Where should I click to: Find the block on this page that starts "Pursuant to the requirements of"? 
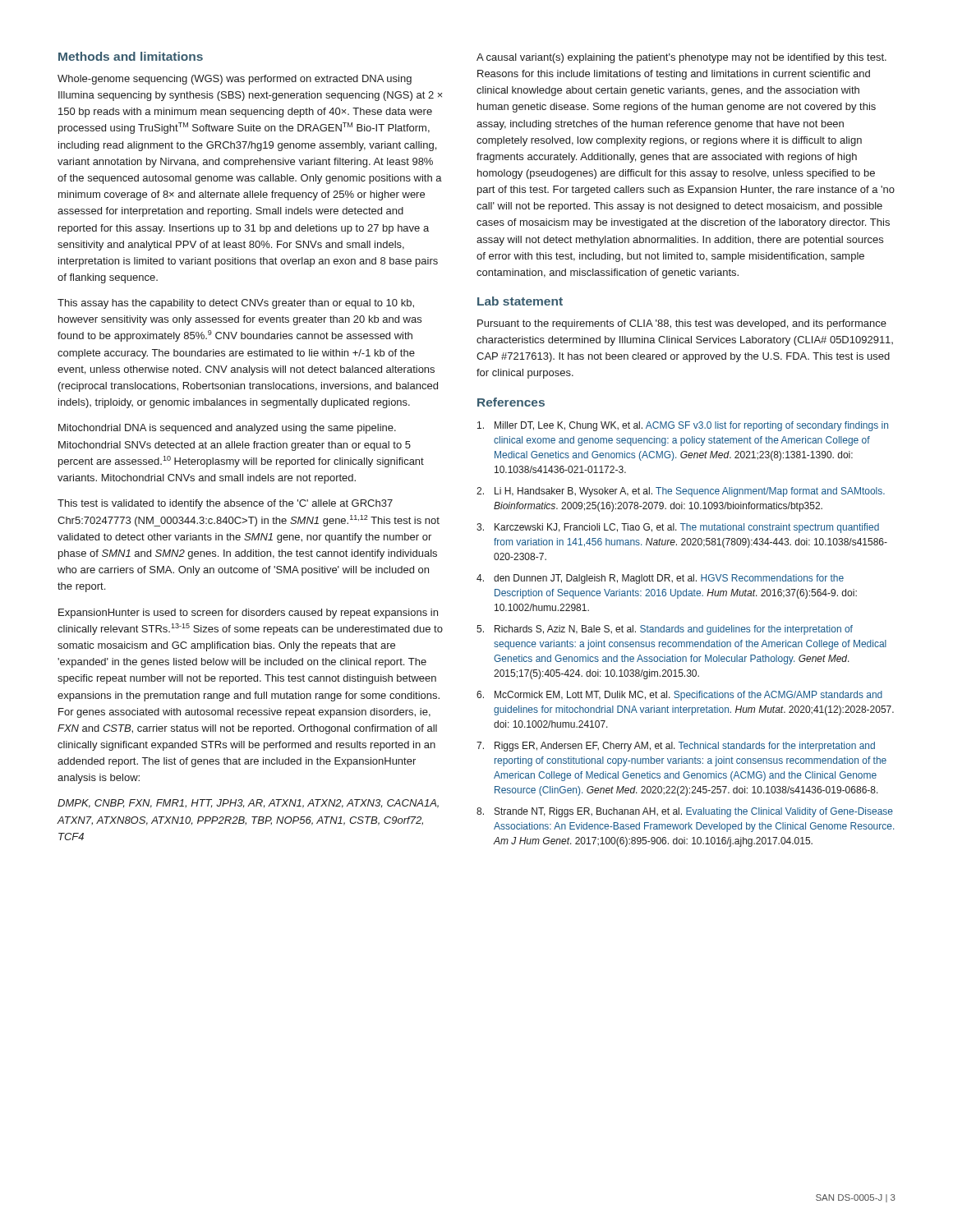point(685,348)
